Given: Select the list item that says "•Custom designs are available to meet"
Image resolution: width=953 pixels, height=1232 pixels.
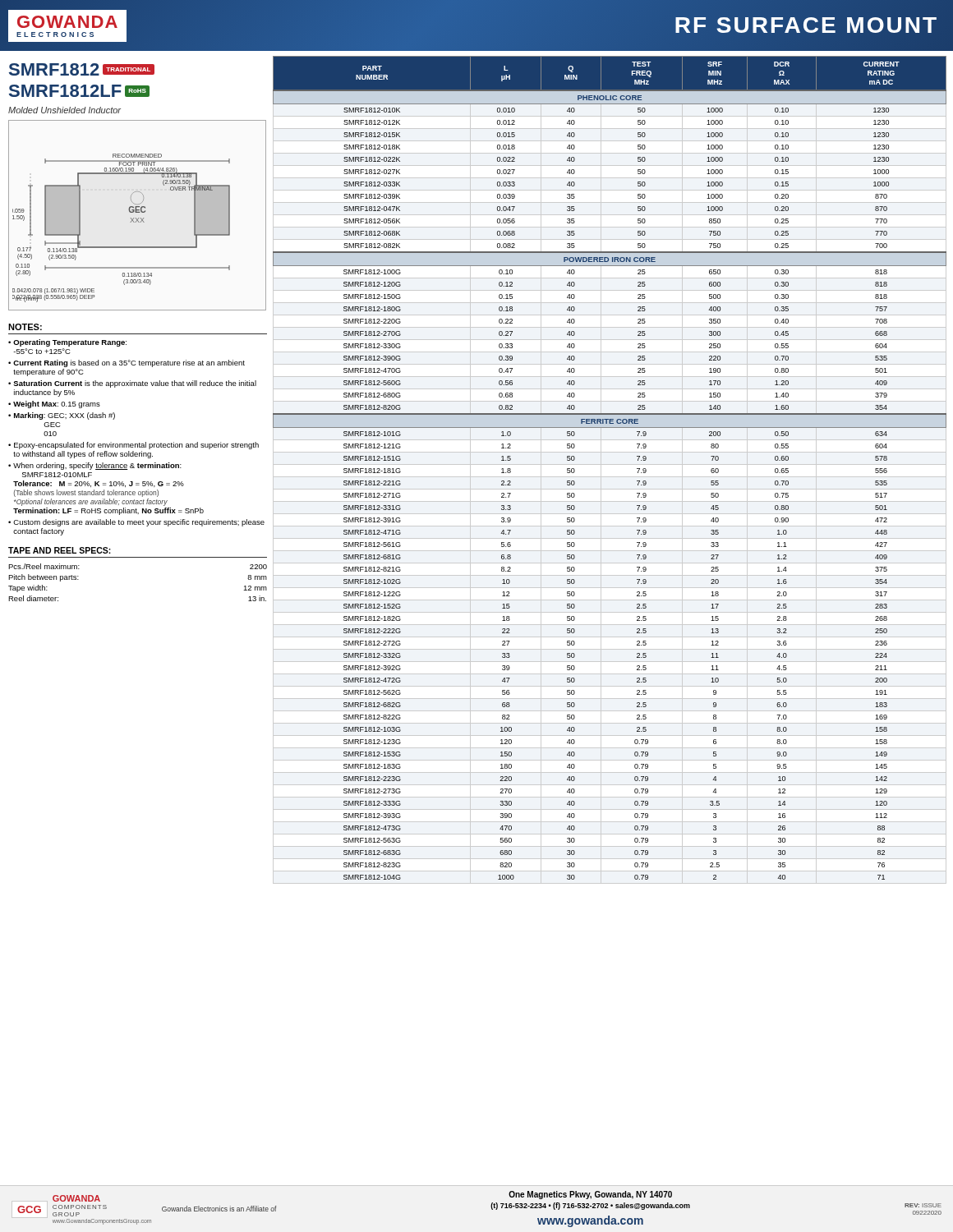Looking at the screenshot, I should (x=138, y=526).
